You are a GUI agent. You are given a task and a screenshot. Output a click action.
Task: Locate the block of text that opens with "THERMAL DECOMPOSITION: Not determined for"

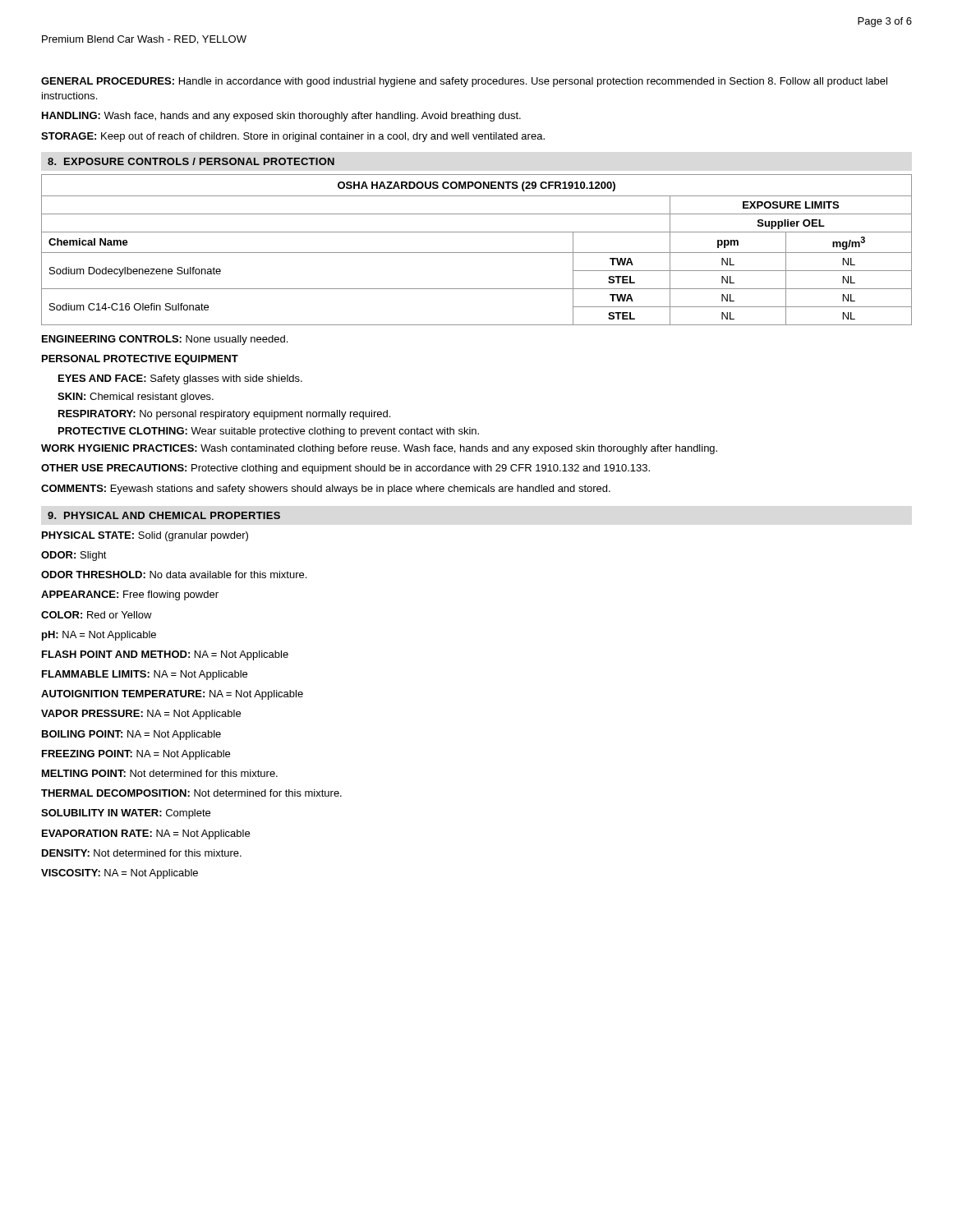(x=192, y=793)
